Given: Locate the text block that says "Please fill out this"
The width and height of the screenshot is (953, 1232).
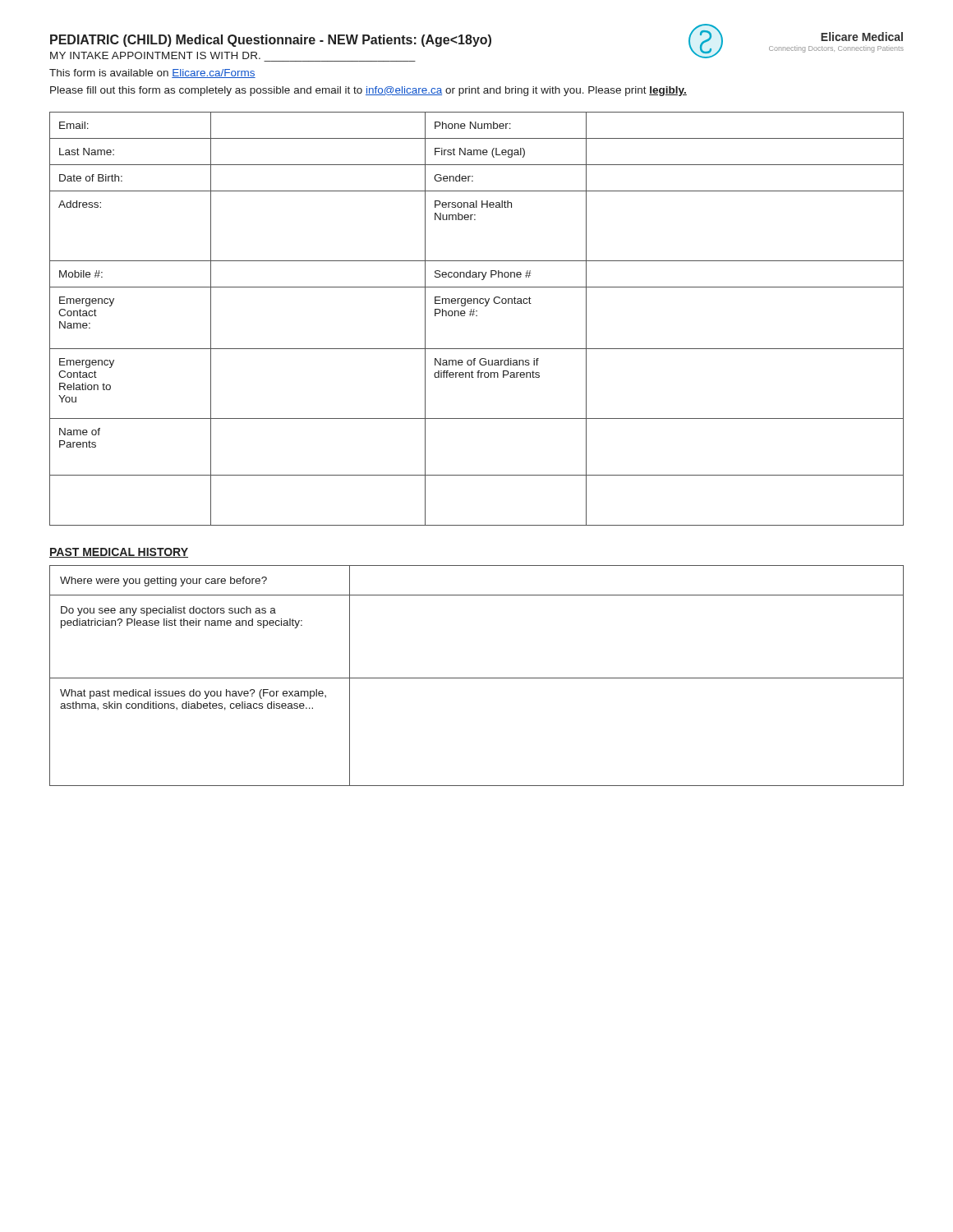Looking at the screenshot, I should click(368, 90).
